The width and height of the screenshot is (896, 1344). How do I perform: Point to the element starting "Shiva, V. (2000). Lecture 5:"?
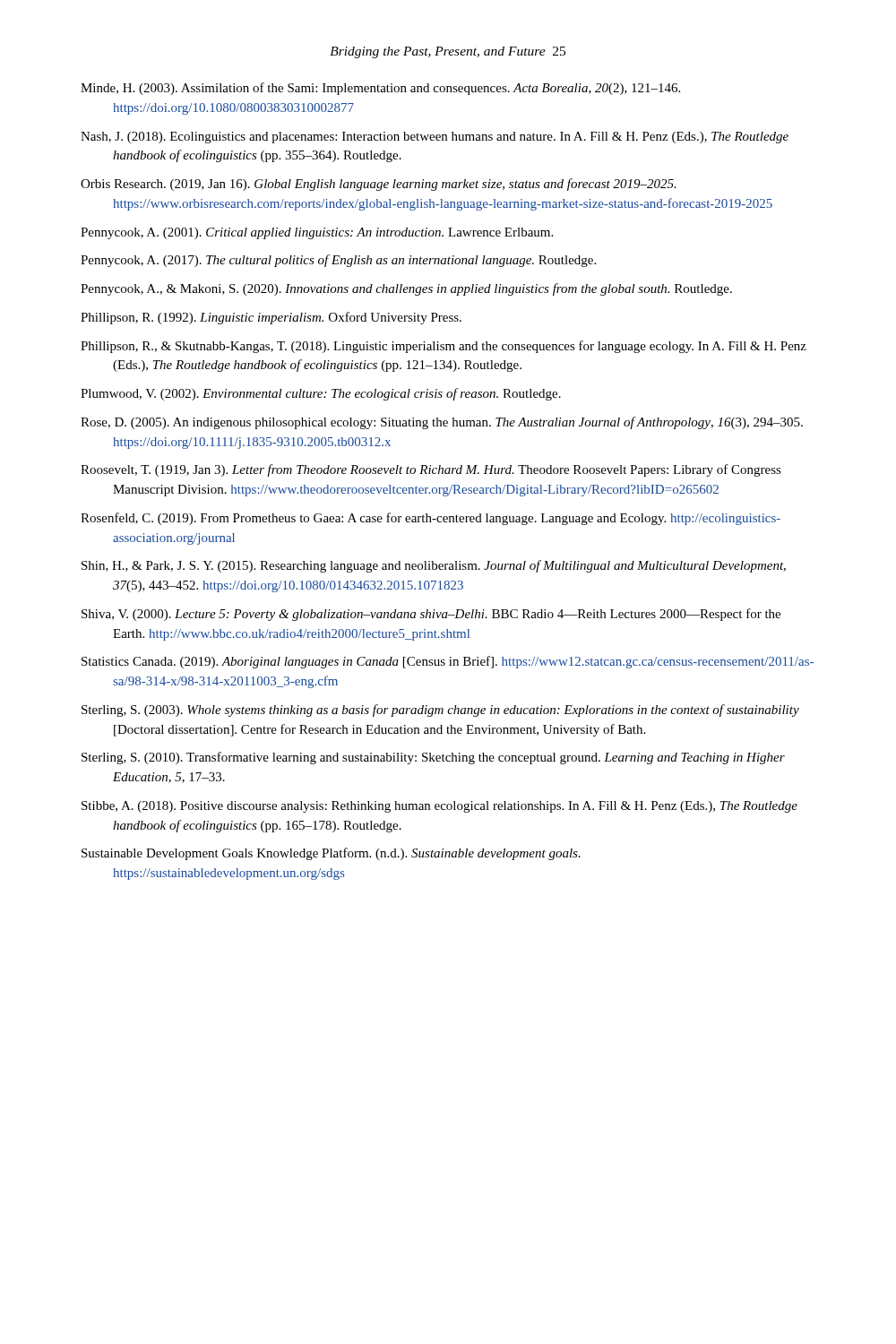click(431, 623)
